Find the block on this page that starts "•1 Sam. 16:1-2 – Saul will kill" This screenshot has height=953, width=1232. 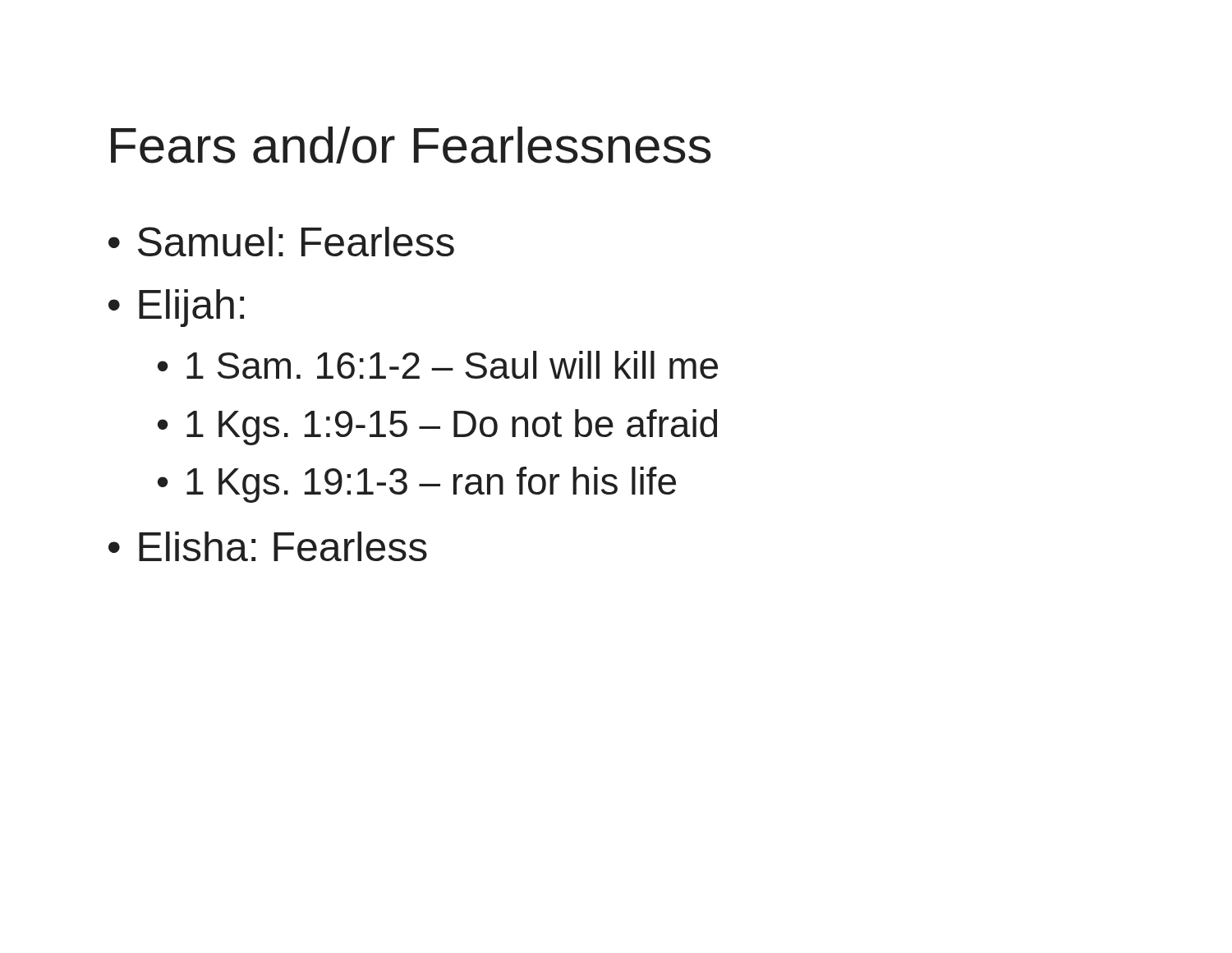[438, 366]
